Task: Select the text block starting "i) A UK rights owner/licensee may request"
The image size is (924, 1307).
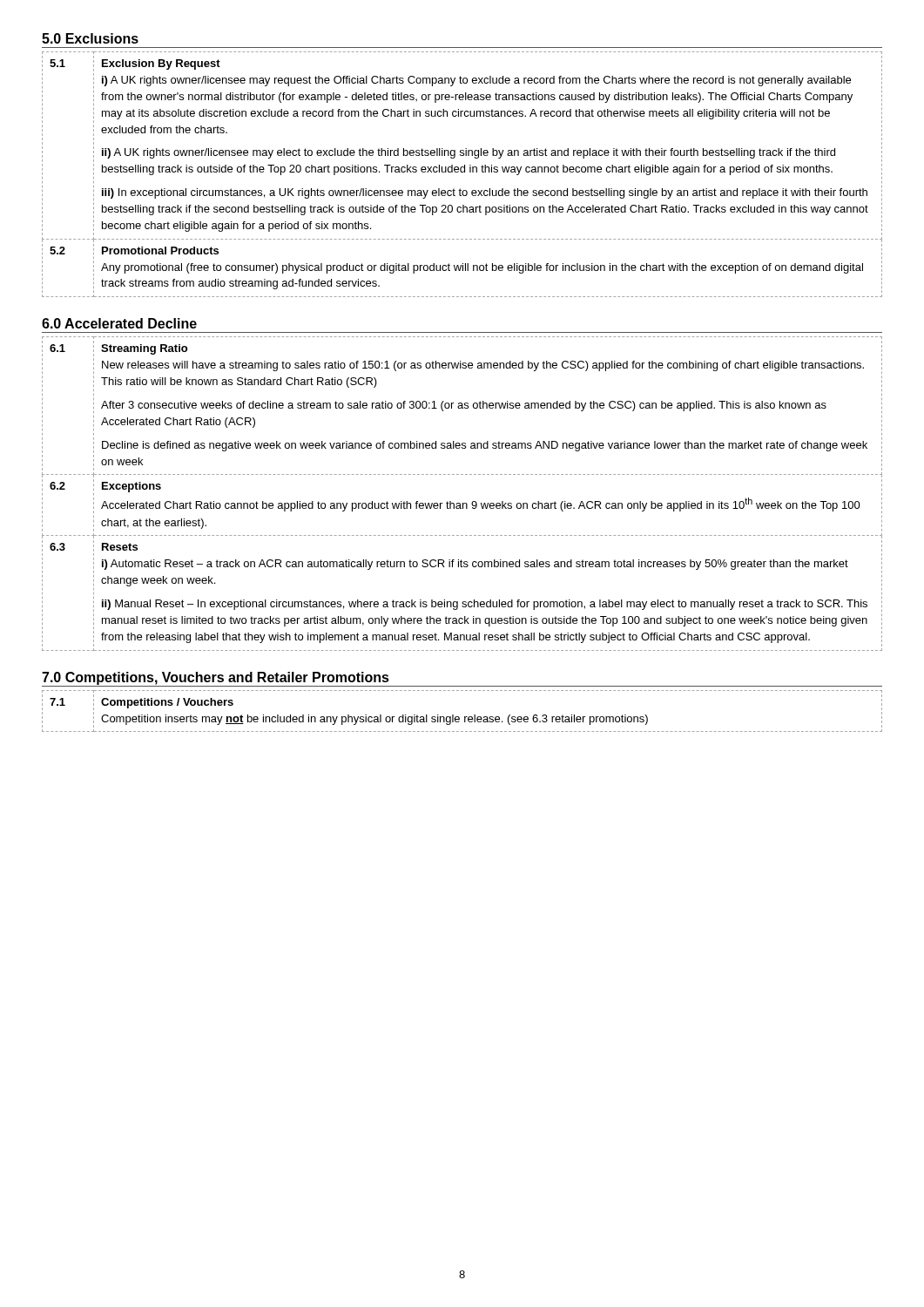Action: (488, 153)
